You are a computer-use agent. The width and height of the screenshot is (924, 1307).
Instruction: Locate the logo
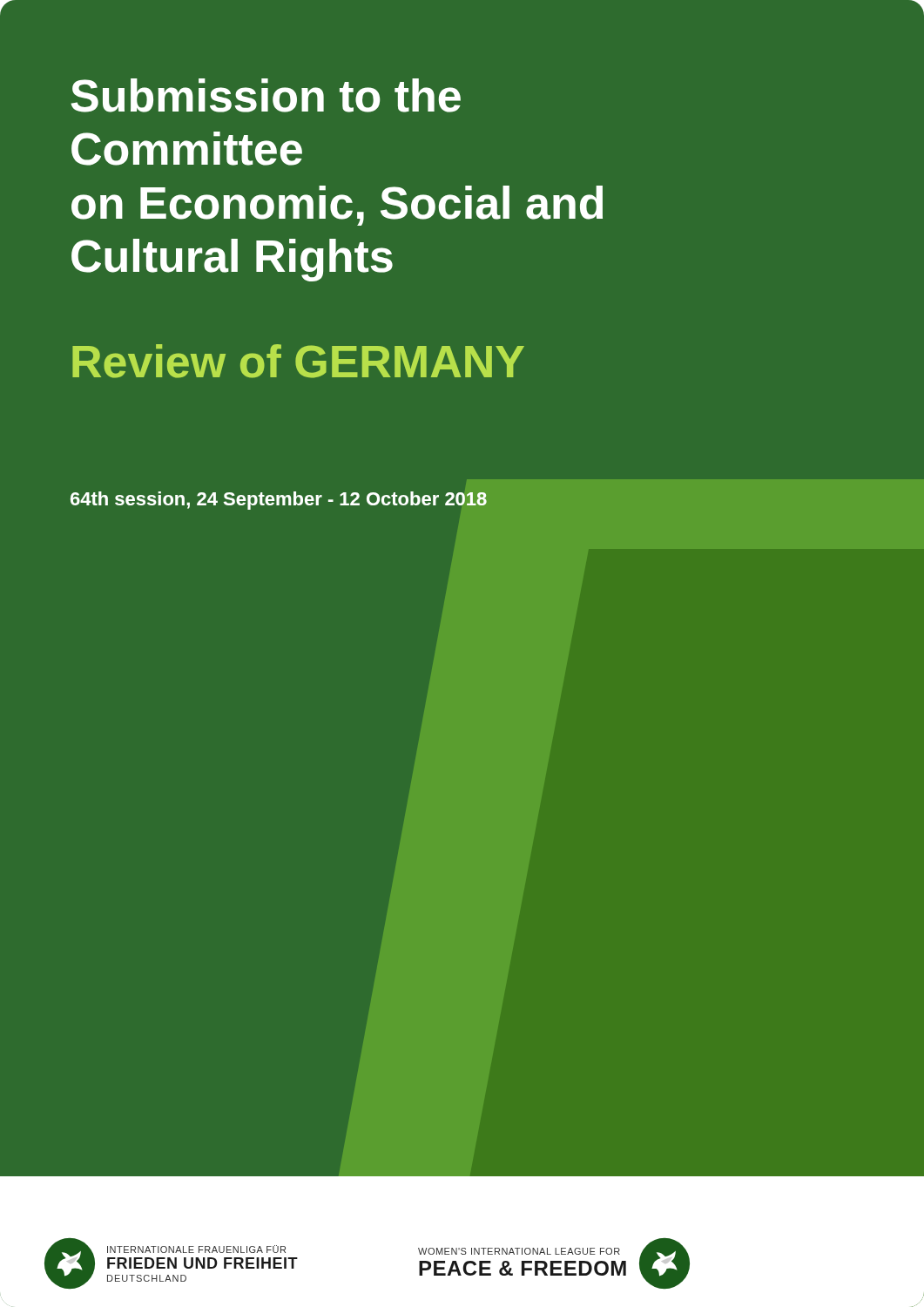click(x=462, y=1242)
